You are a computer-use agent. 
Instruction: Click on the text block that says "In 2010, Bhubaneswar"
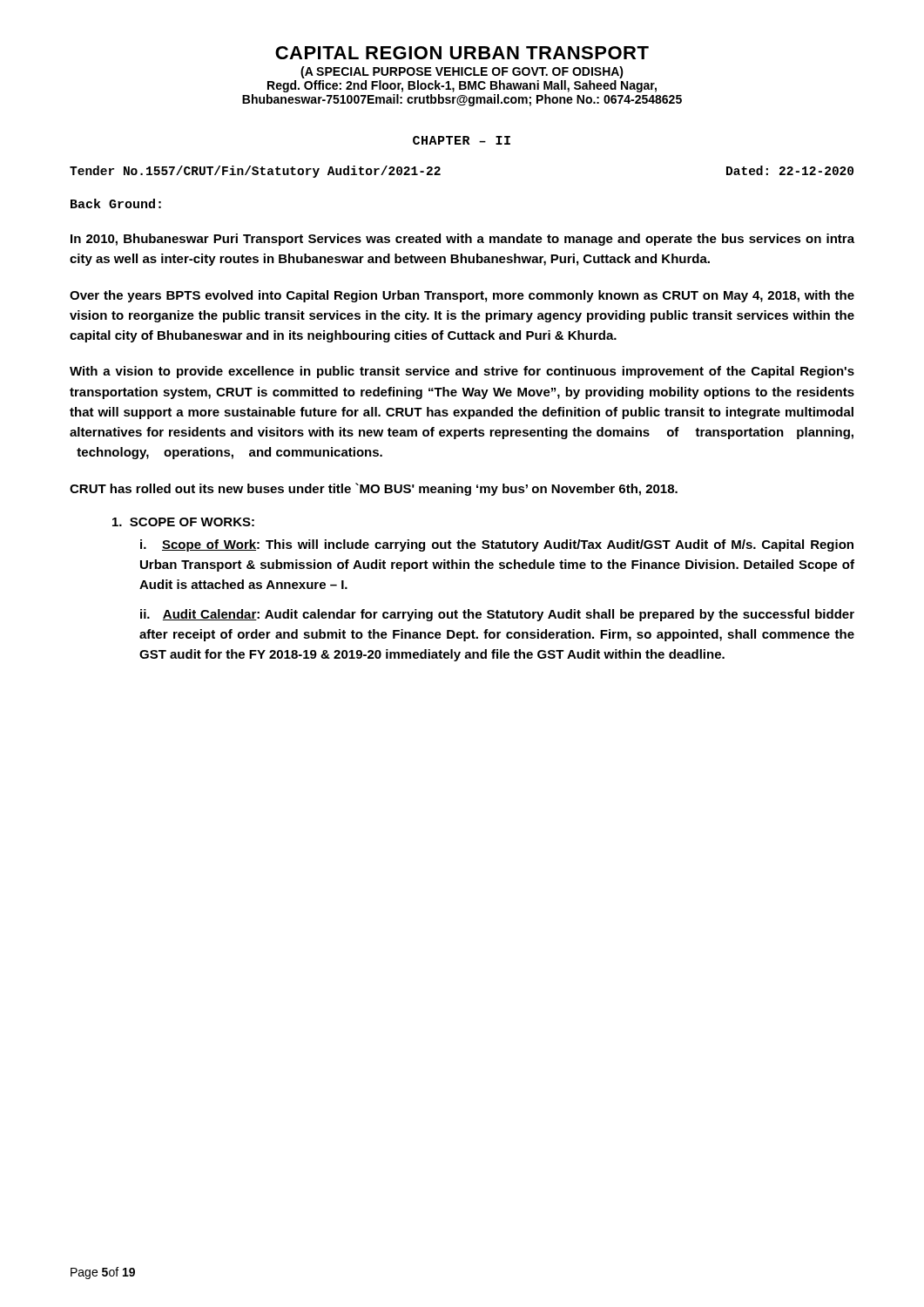[x=462, y=248]
